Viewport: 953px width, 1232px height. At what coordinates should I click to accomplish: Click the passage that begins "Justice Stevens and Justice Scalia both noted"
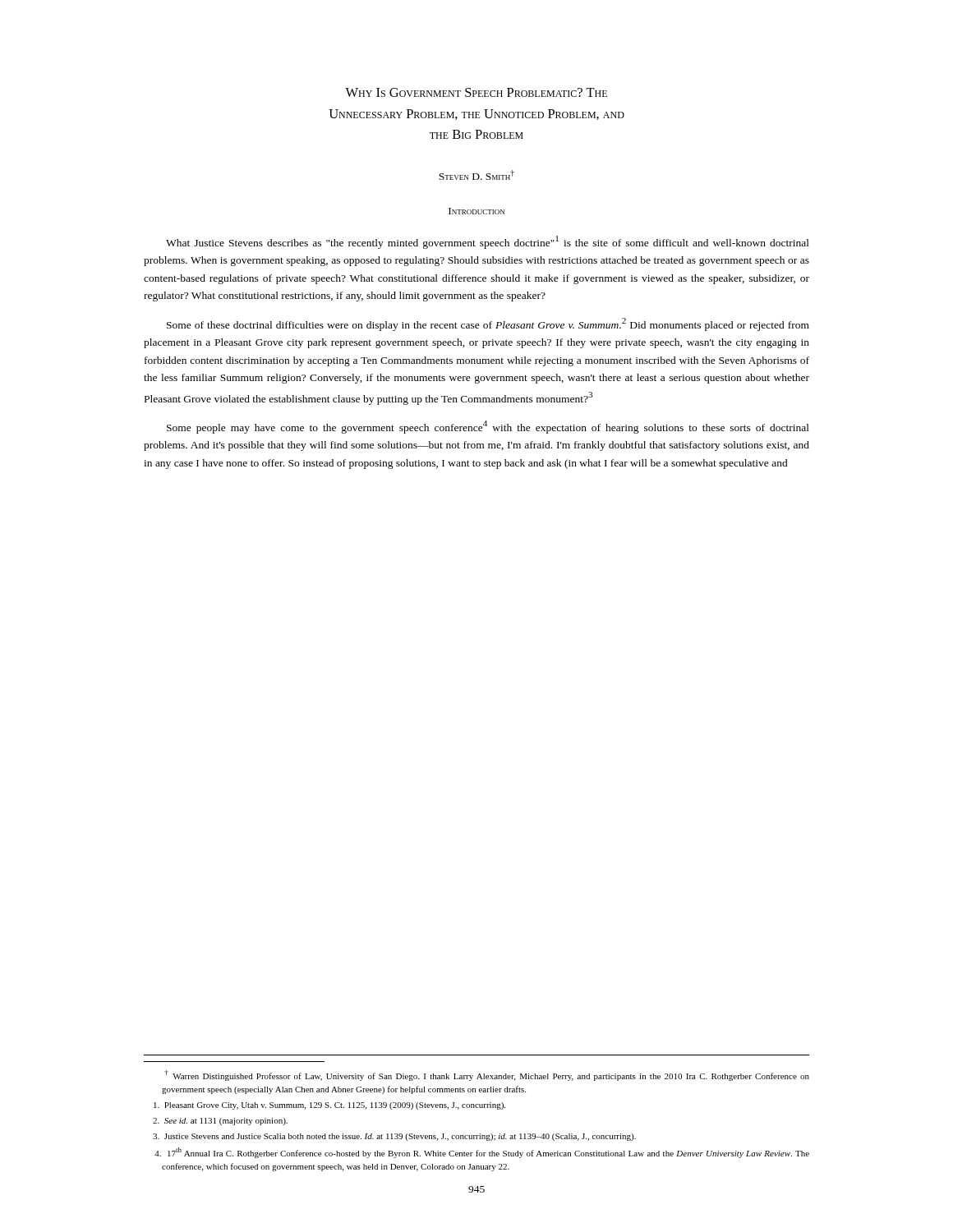coord(390,1136)
